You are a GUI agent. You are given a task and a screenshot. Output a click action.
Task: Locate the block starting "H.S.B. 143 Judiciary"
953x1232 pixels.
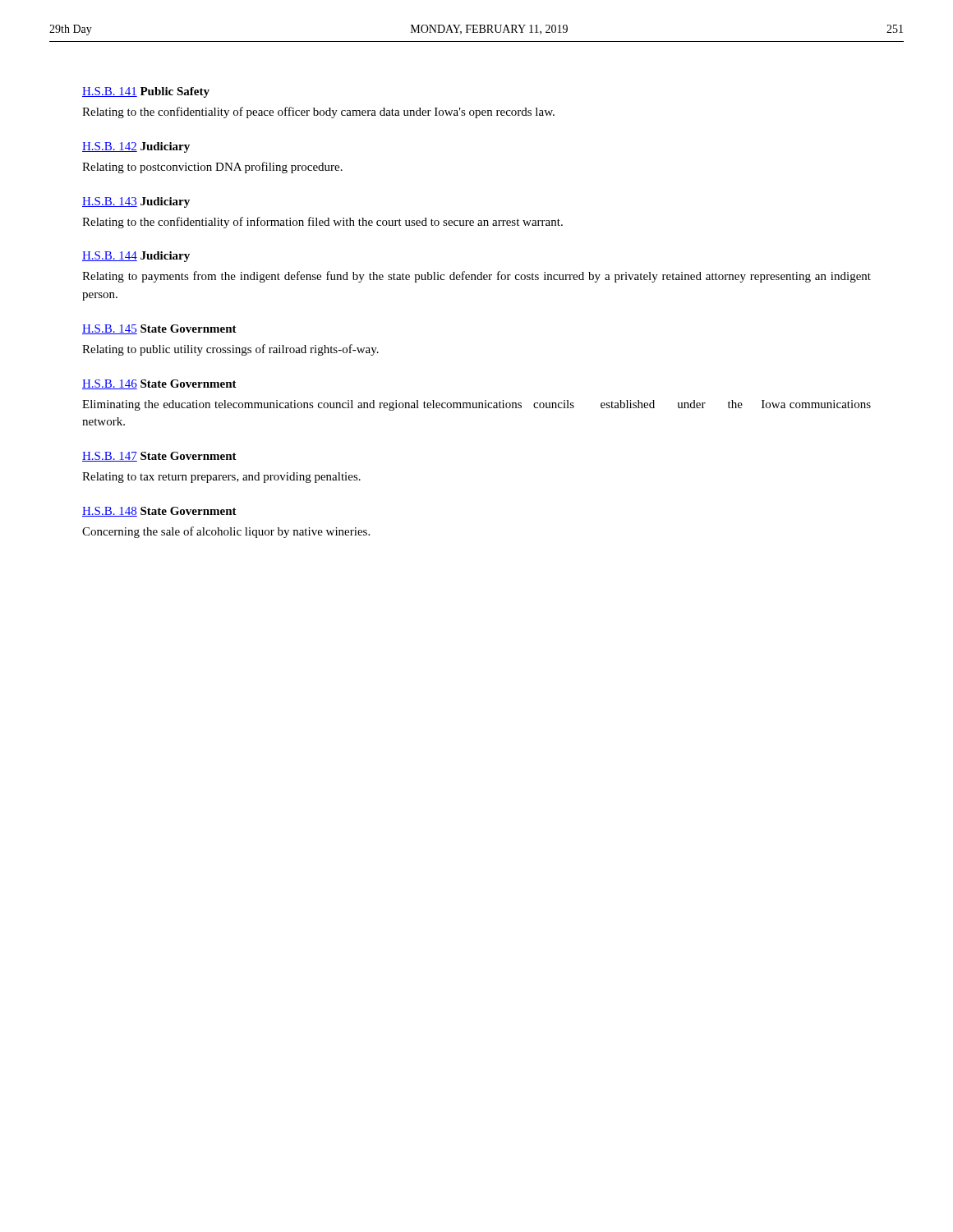136,201
